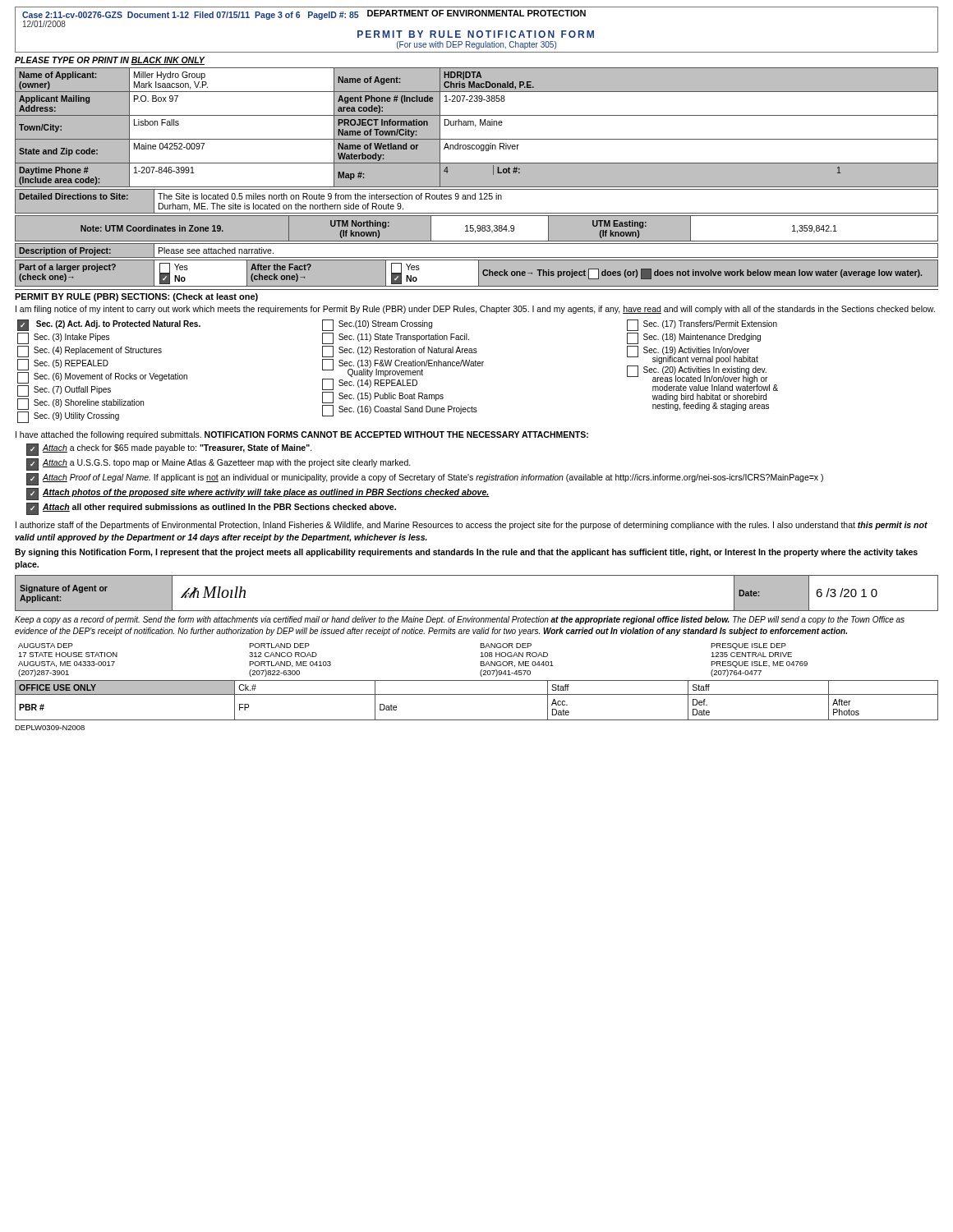Locate the list item with the text "✓ Sec. (2) Act. Adj. to"
Viewport: 953px width, 1232px height.
476,371
